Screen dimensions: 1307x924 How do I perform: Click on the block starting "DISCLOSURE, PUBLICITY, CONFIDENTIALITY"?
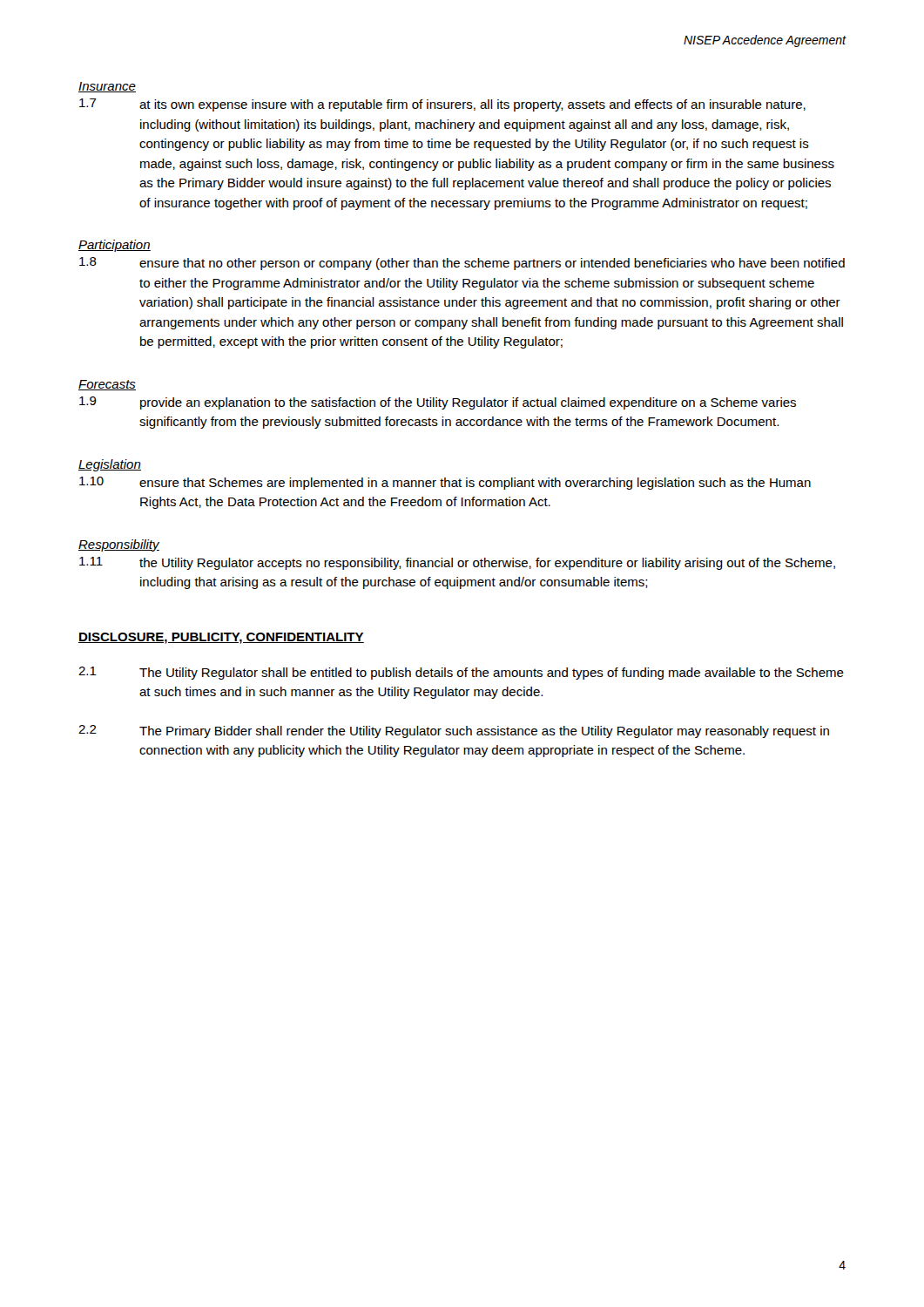click(x=221, y=636)
